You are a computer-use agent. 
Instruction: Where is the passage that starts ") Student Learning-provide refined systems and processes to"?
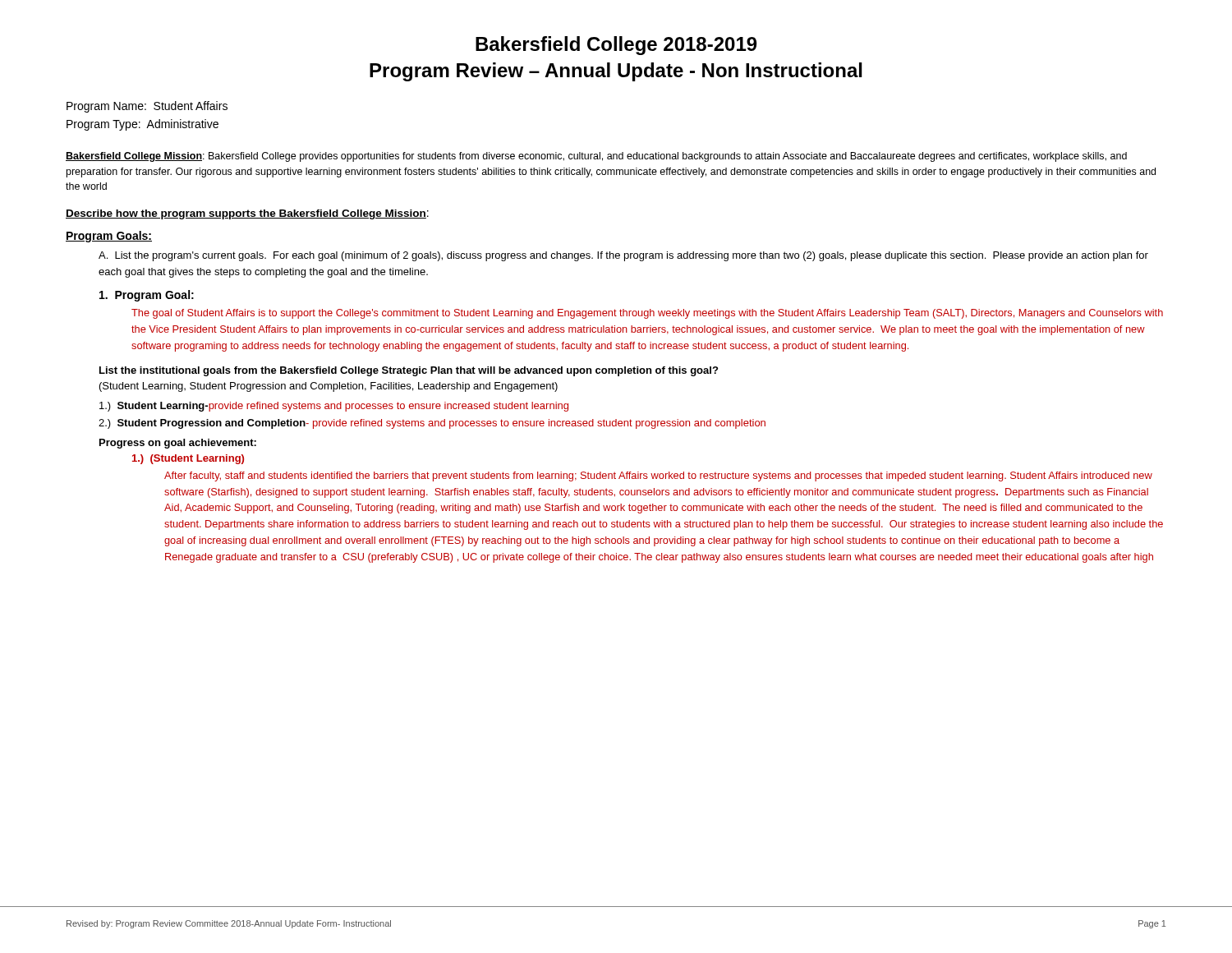click(x=334, y=407)
